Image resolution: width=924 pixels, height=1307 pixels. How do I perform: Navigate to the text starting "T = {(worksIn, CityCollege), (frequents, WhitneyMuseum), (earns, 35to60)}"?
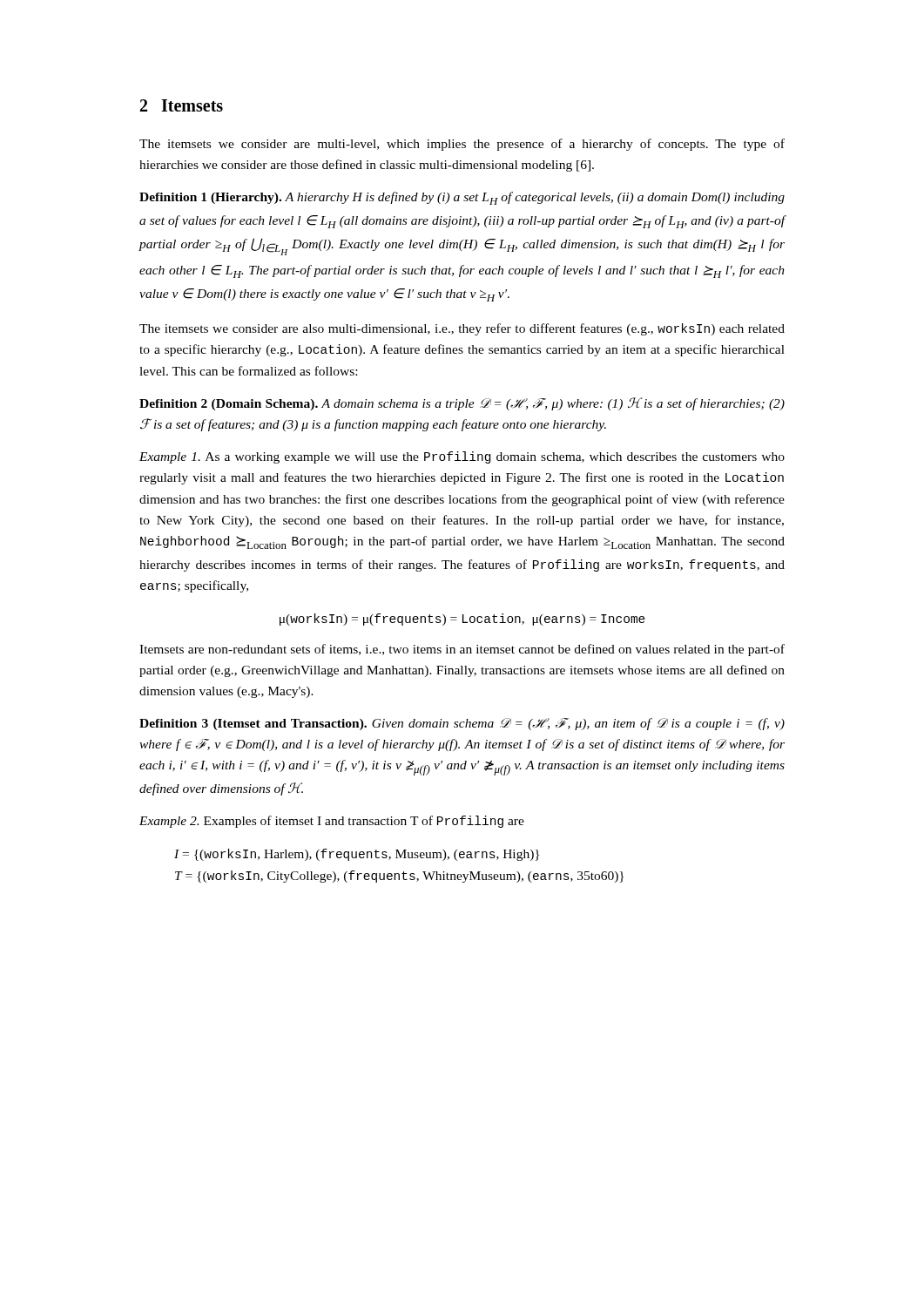click(x=400, y=876)
